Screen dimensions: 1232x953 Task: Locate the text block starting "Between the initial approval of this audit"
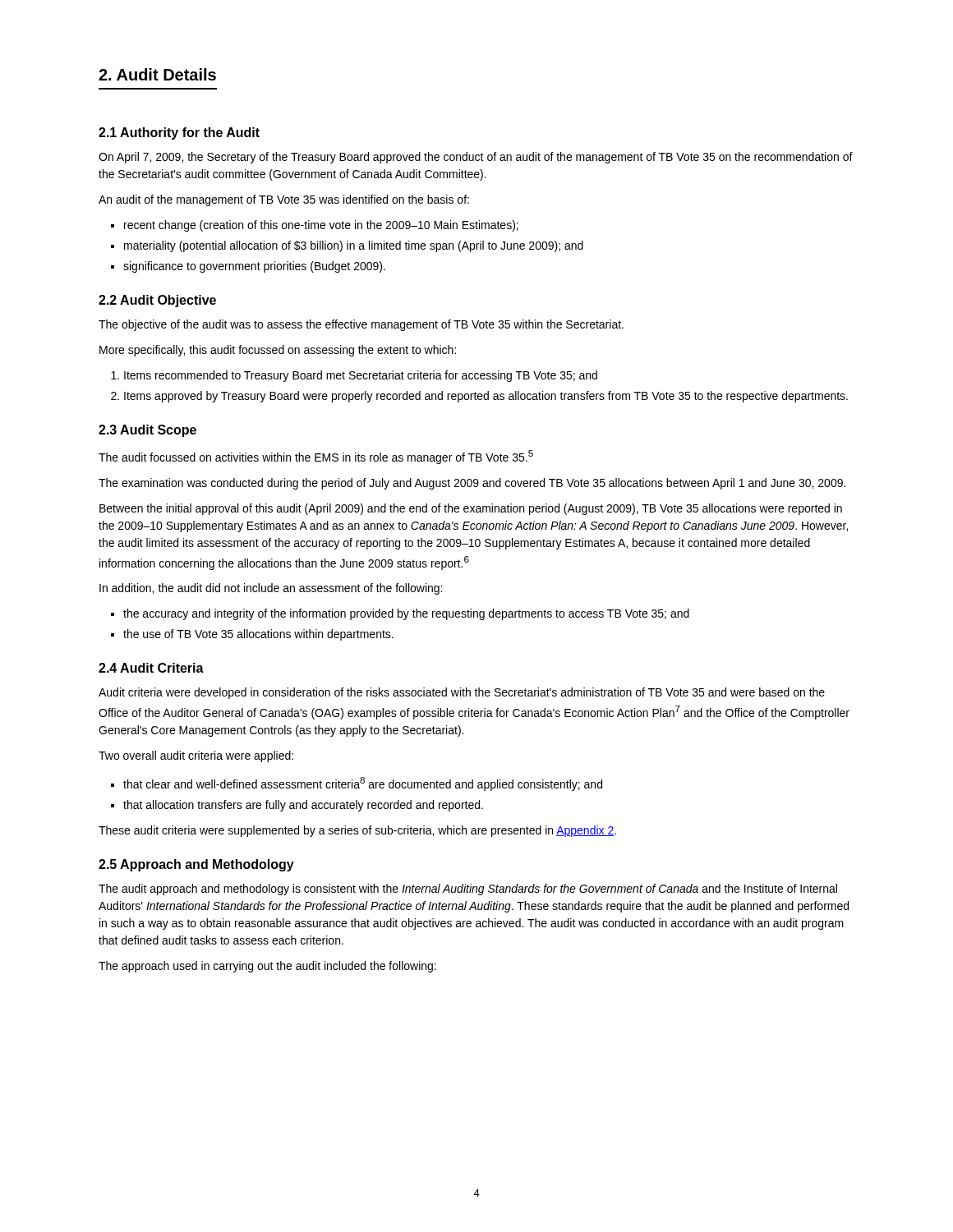point(476,536)
